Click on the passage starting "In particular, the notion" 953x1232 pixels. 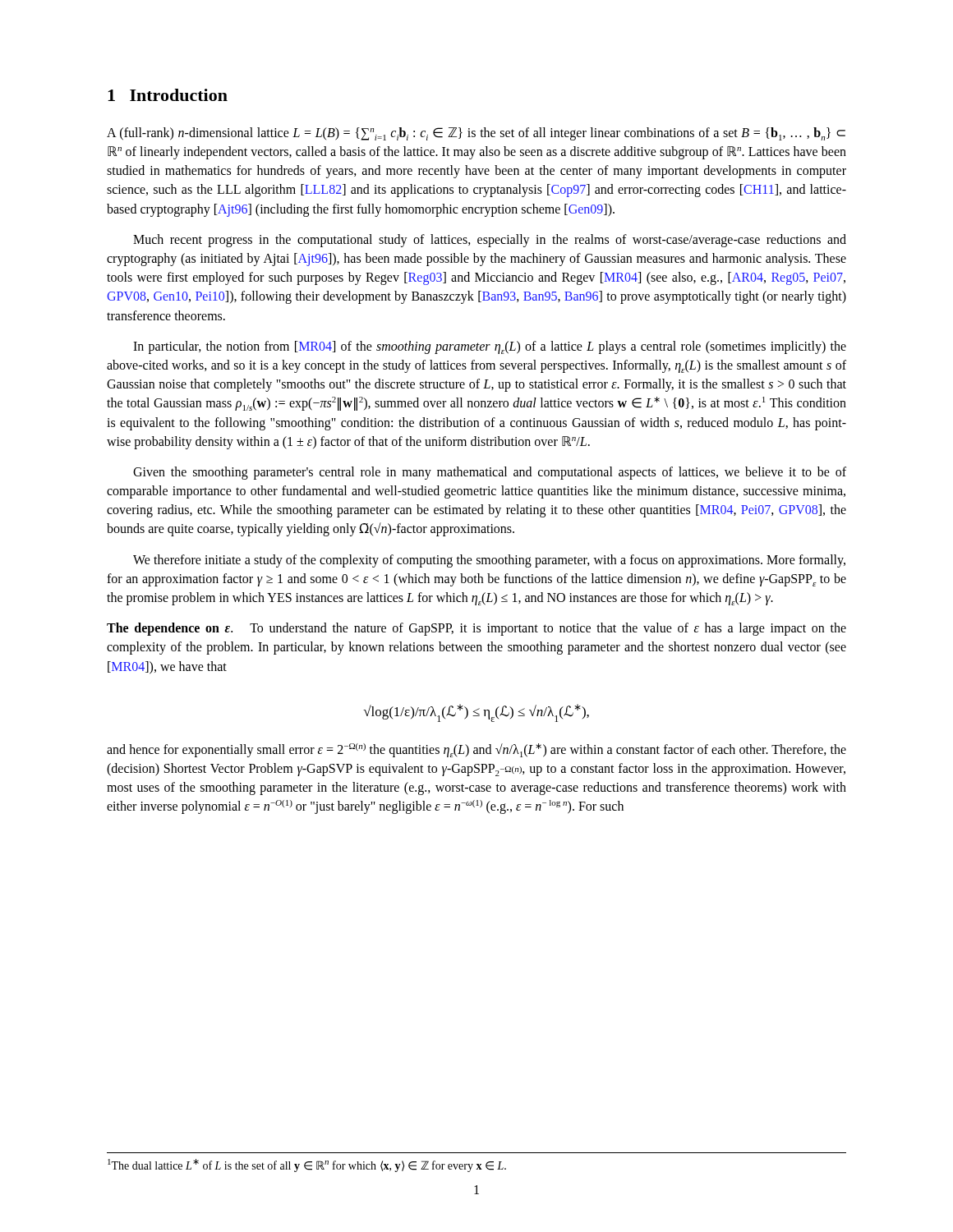pos(476,394)
